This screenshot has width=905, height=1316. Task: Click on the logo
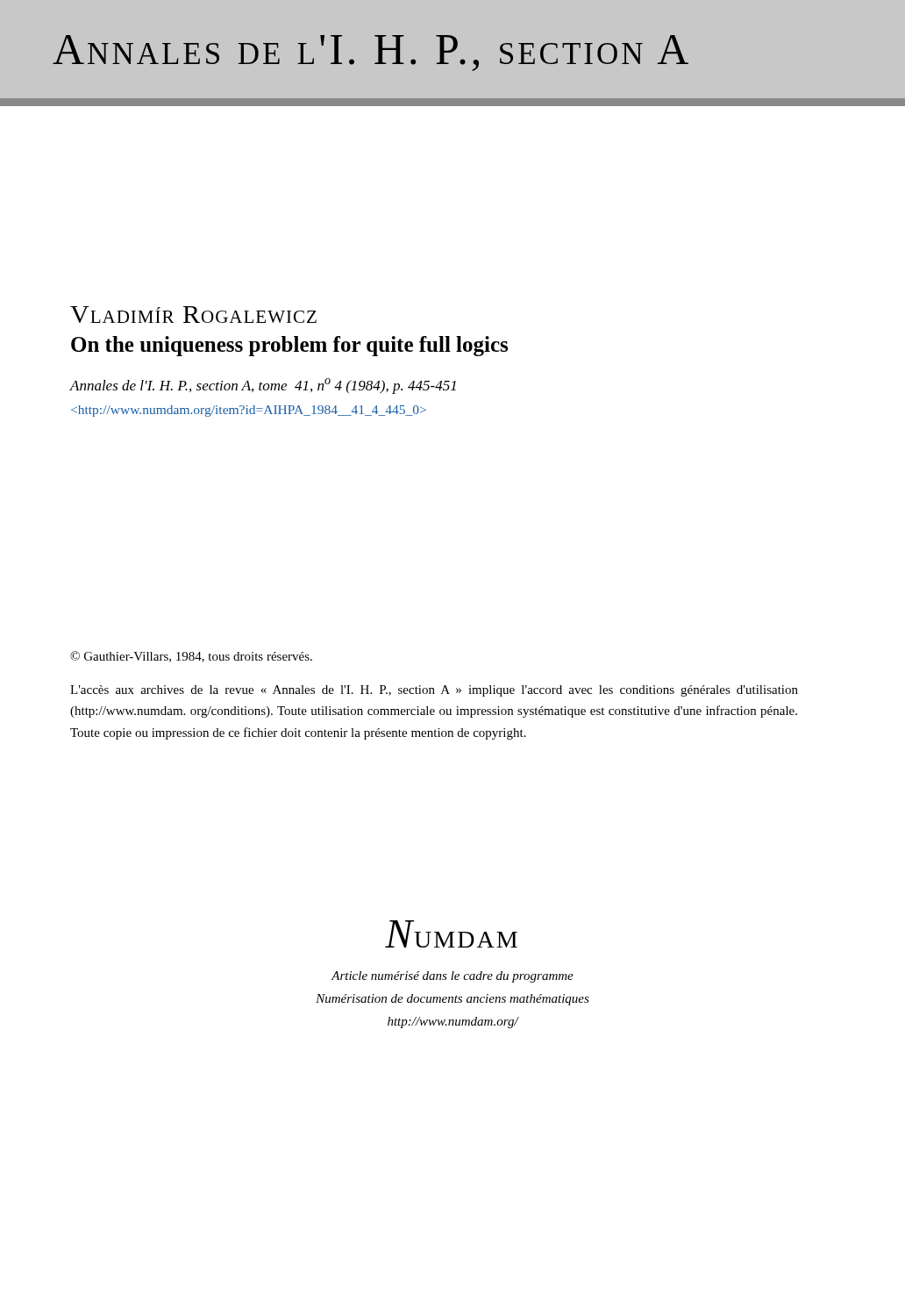point(452,972)
